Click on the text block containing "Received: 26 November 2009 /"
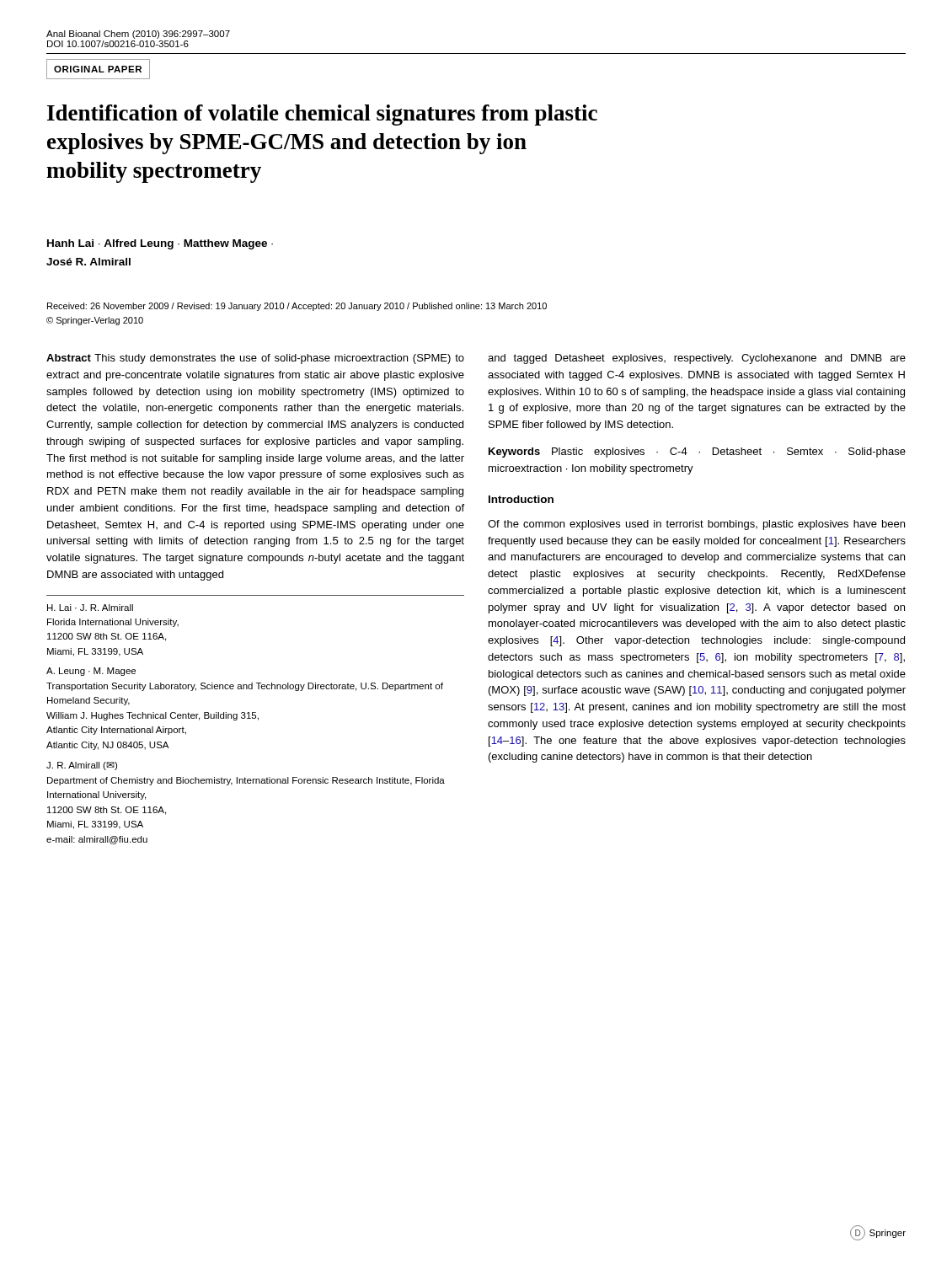Image resolution: width=952 pixels, height=1264 pixels. [x=297, y=313]
